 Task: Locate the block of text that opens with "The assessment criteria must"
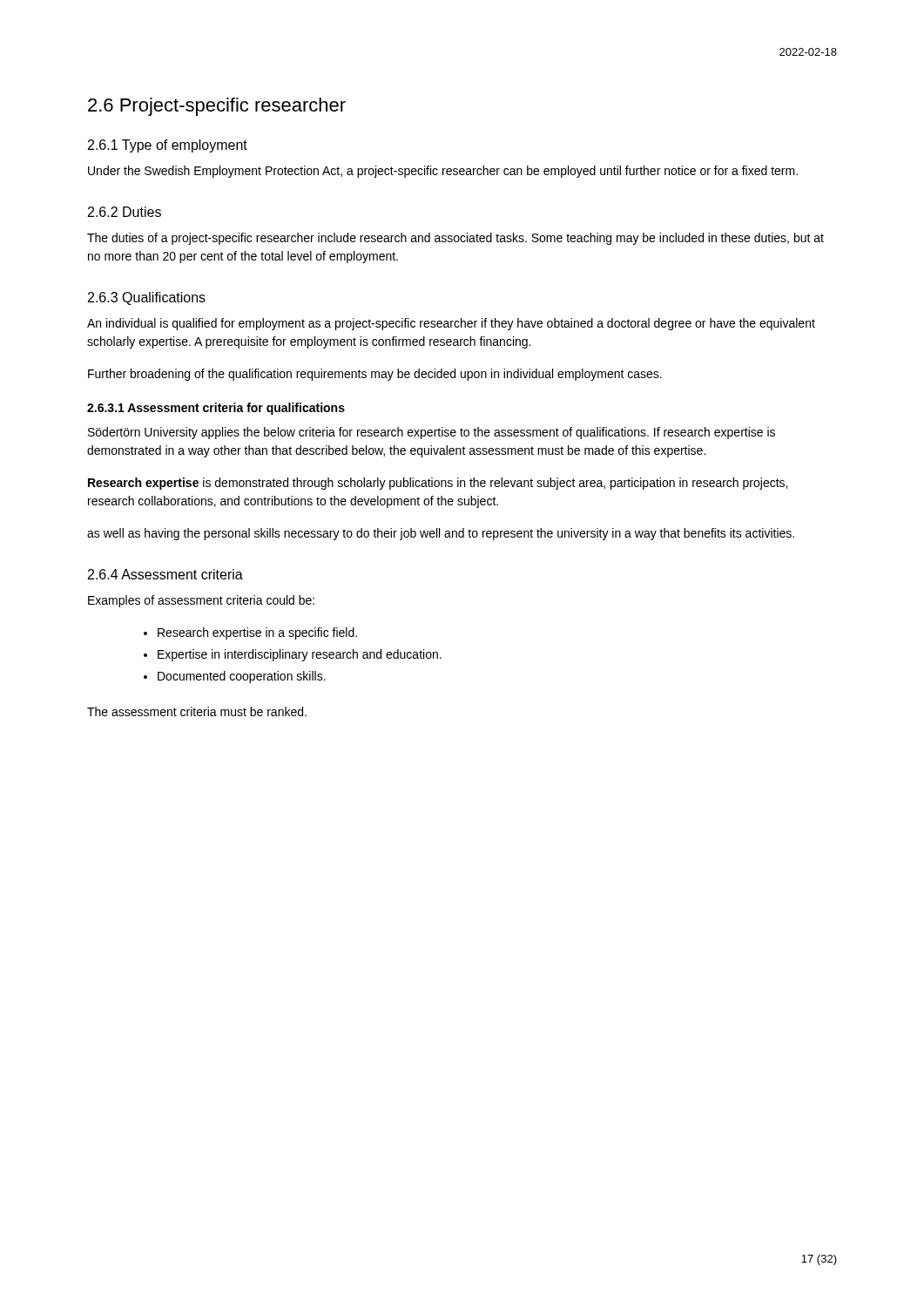(197, 711)
